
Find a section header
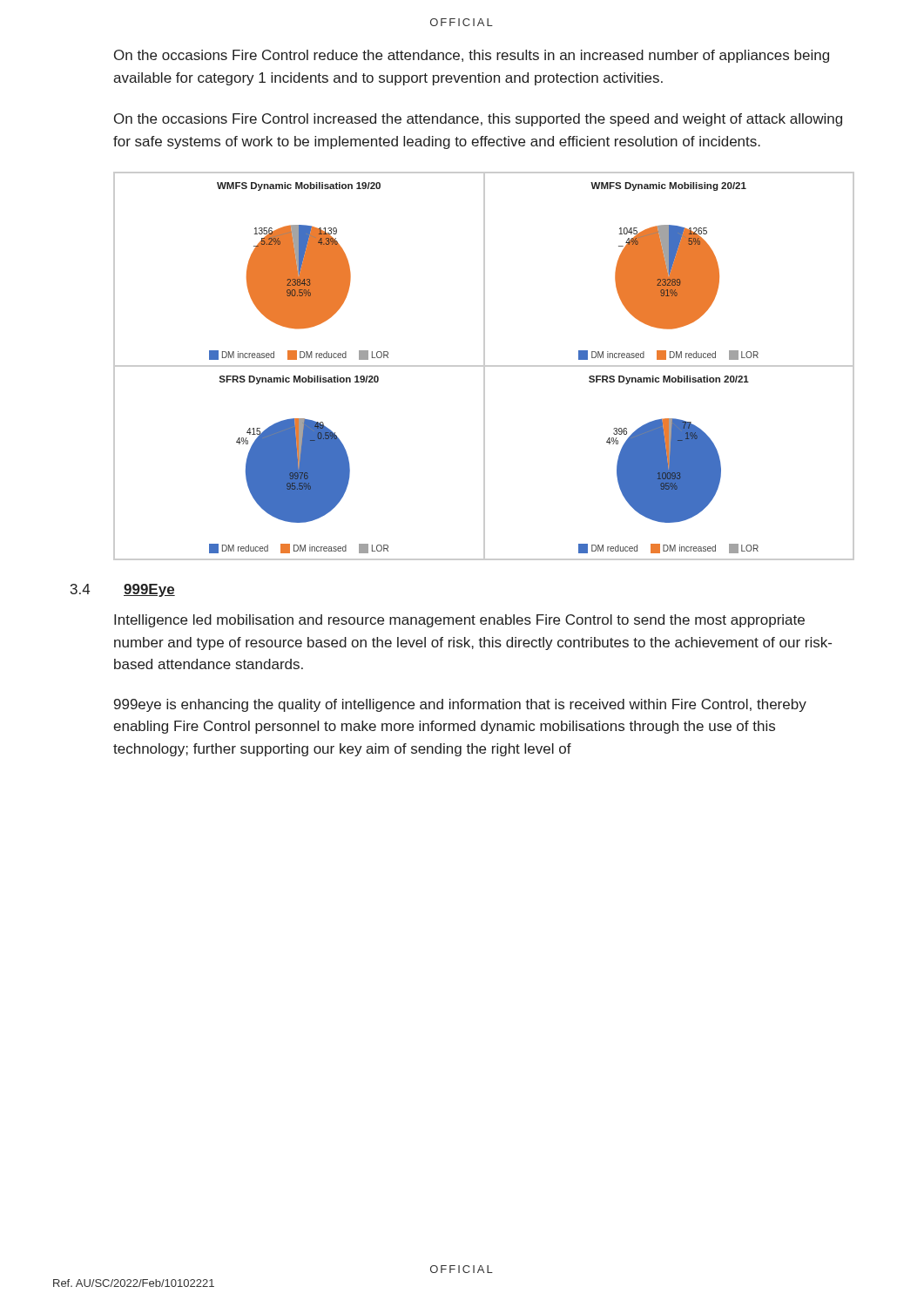pyautogui.click(x=122, y=590)
